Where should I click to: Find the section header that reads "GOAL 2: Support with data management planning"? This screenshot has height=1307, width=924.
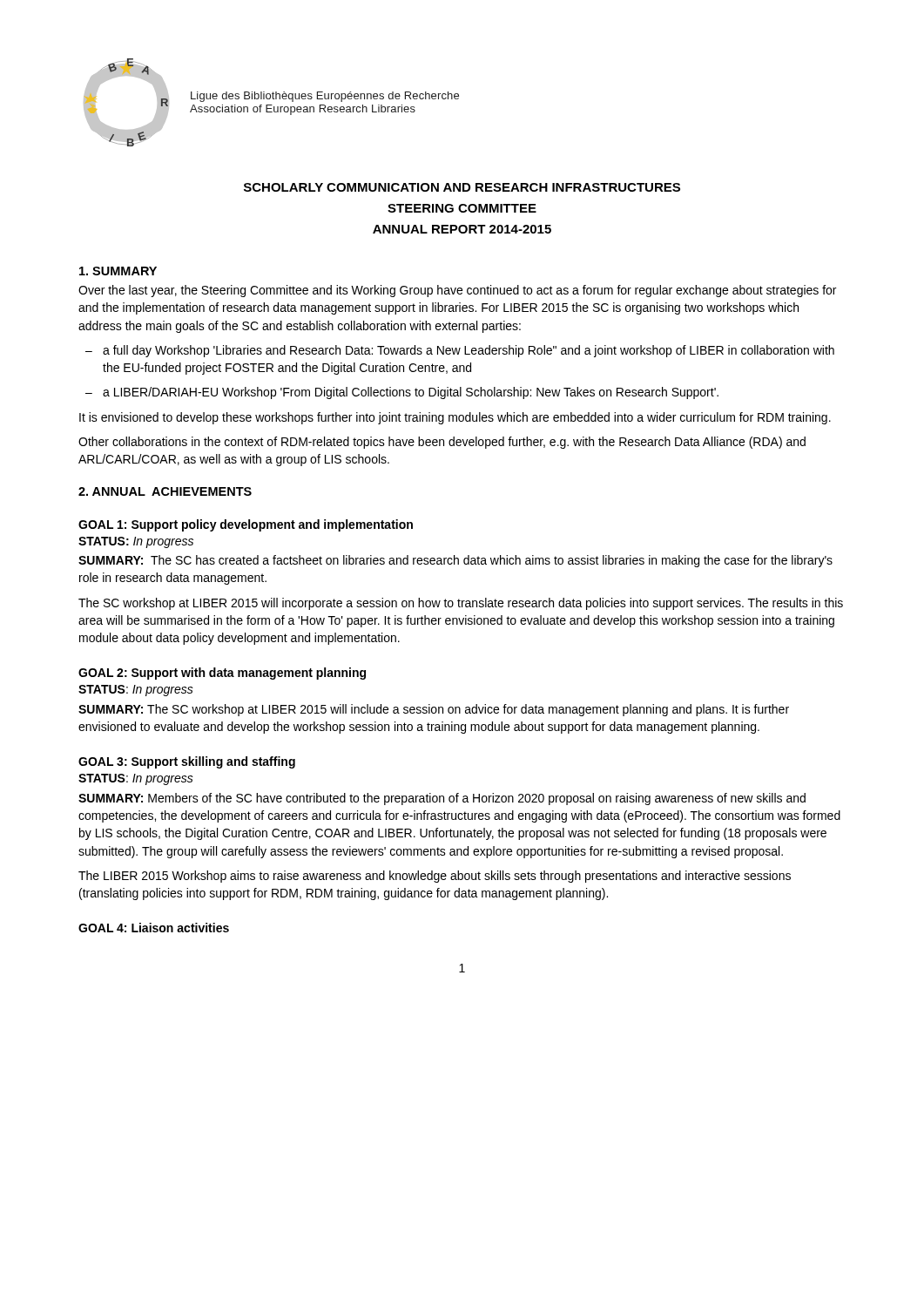pyautogui.click(x=223, y=673)
